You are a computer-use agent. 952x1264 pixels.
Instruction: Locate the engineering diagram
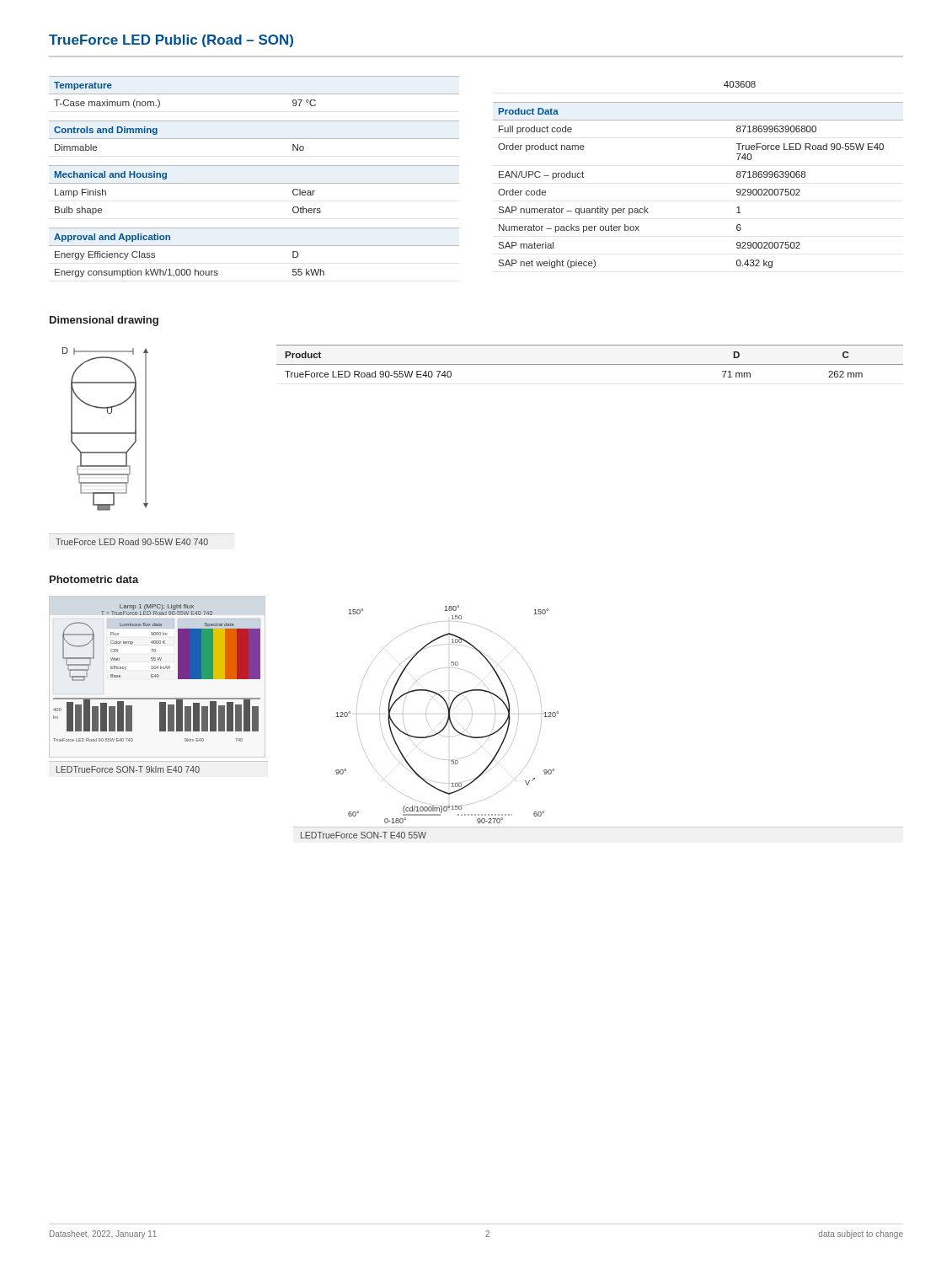click(142, 443)
